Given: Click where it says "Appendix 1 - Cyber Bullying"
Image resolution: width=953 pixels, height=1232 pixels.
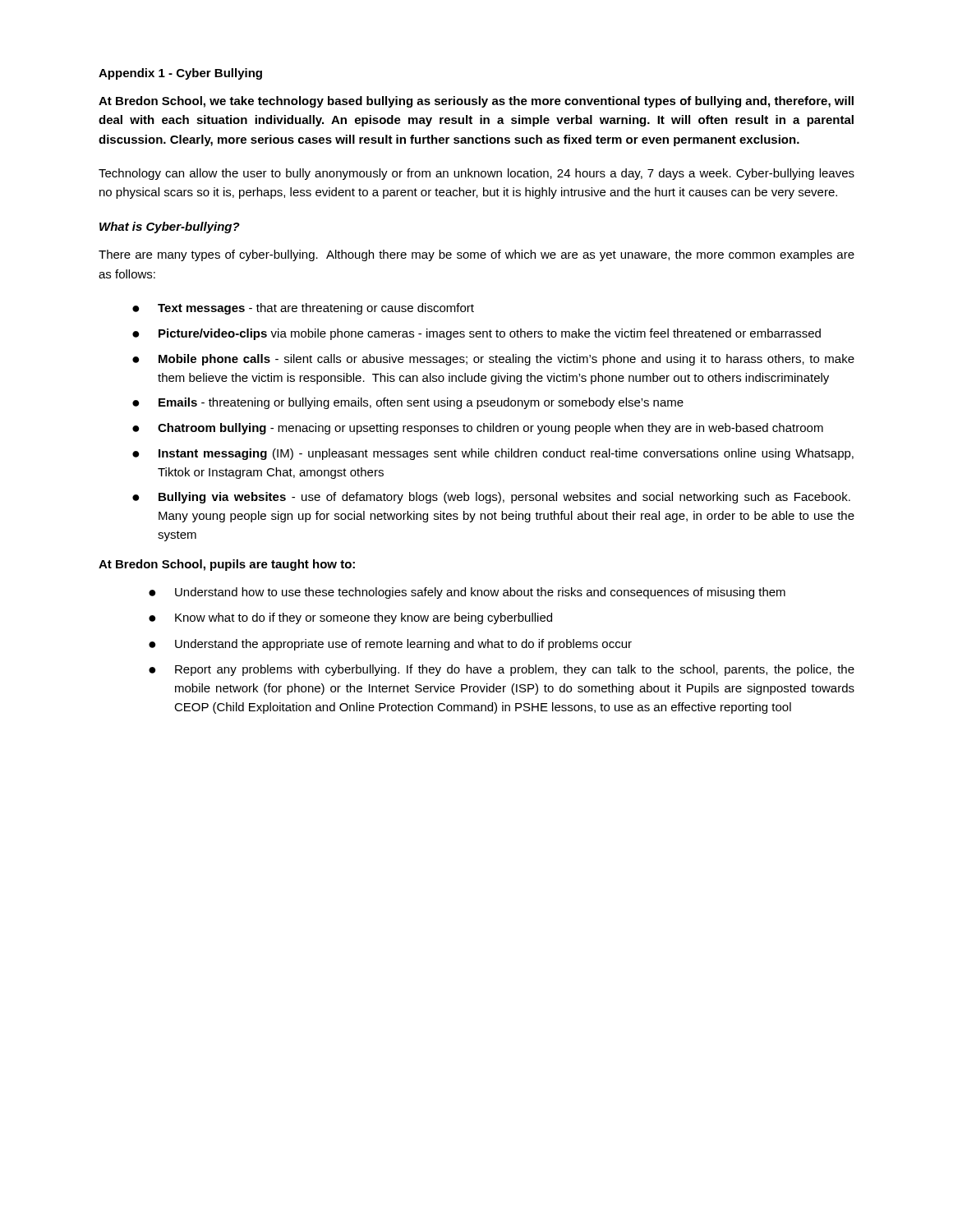Looking at the screenshot, I should coord(181,73).
